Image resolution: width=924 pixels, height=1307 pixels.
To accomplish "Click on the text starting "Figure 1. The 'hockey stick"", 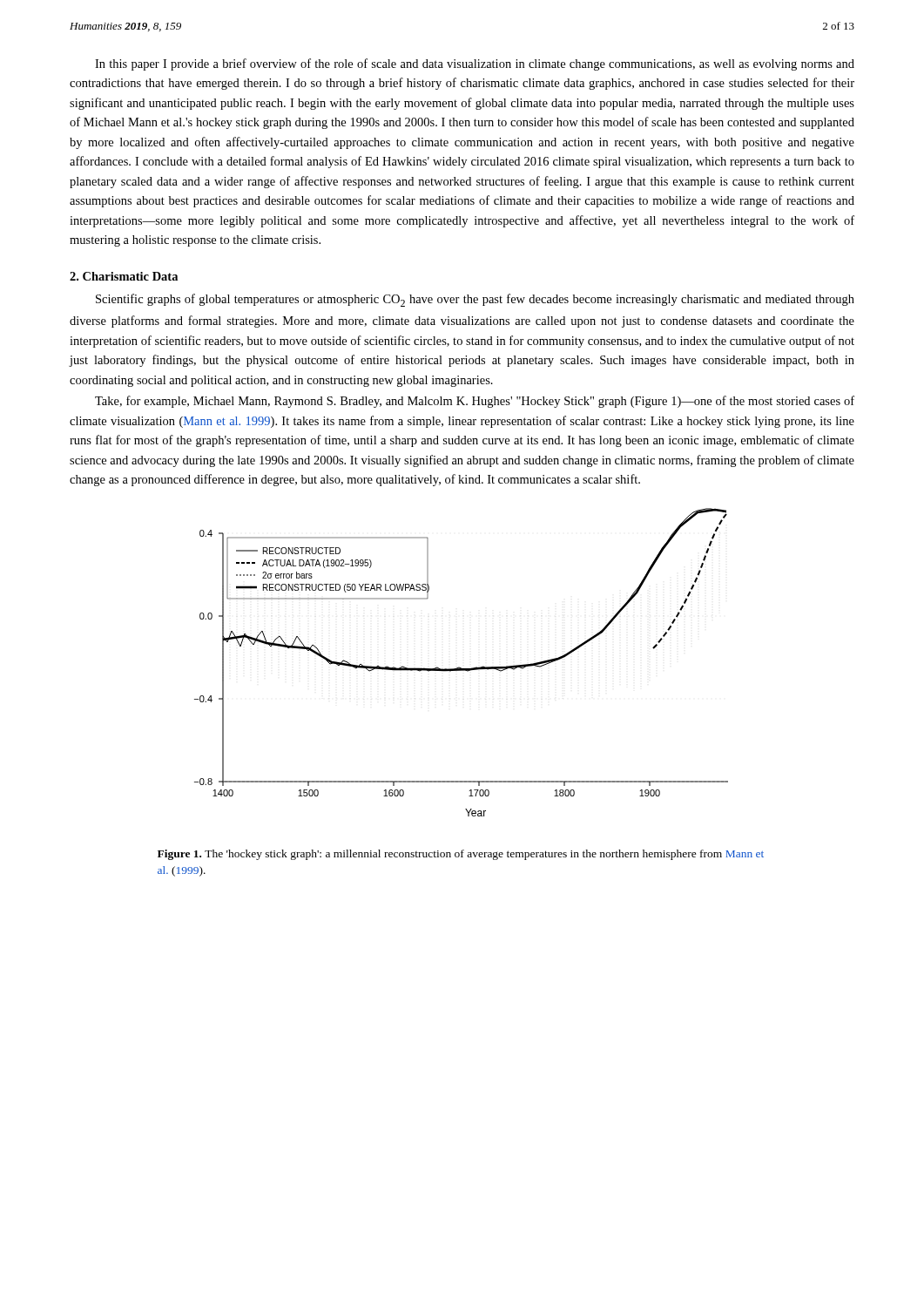I will click(461, 862).
